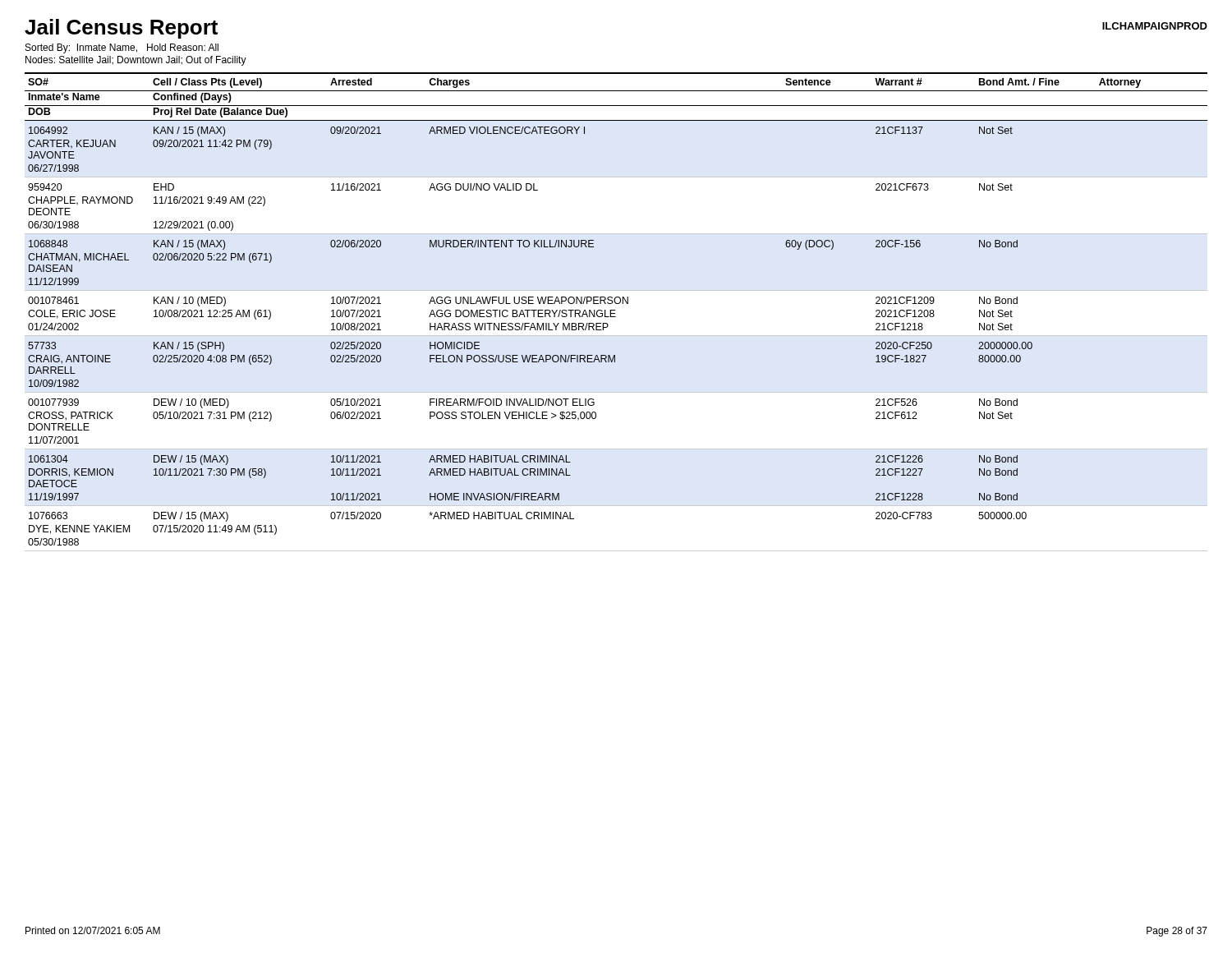Image resolution: width=1232 pixels, height=953 pixels.
Task: Point to the text starting "Jail Census Report"
Action: [x=121, y=27]
